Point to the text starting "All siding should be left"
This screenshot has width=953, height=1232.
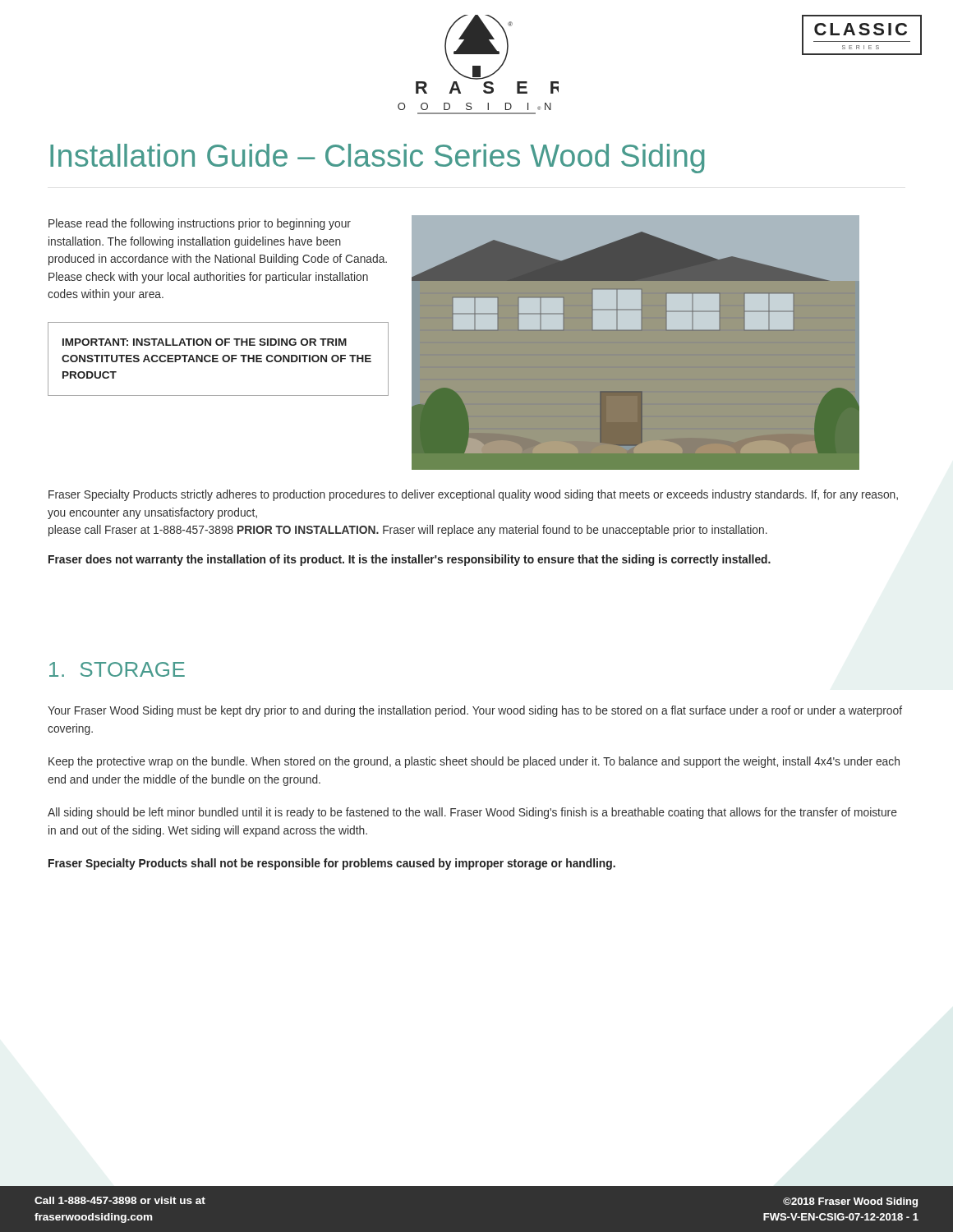click(x=472, y=822)
